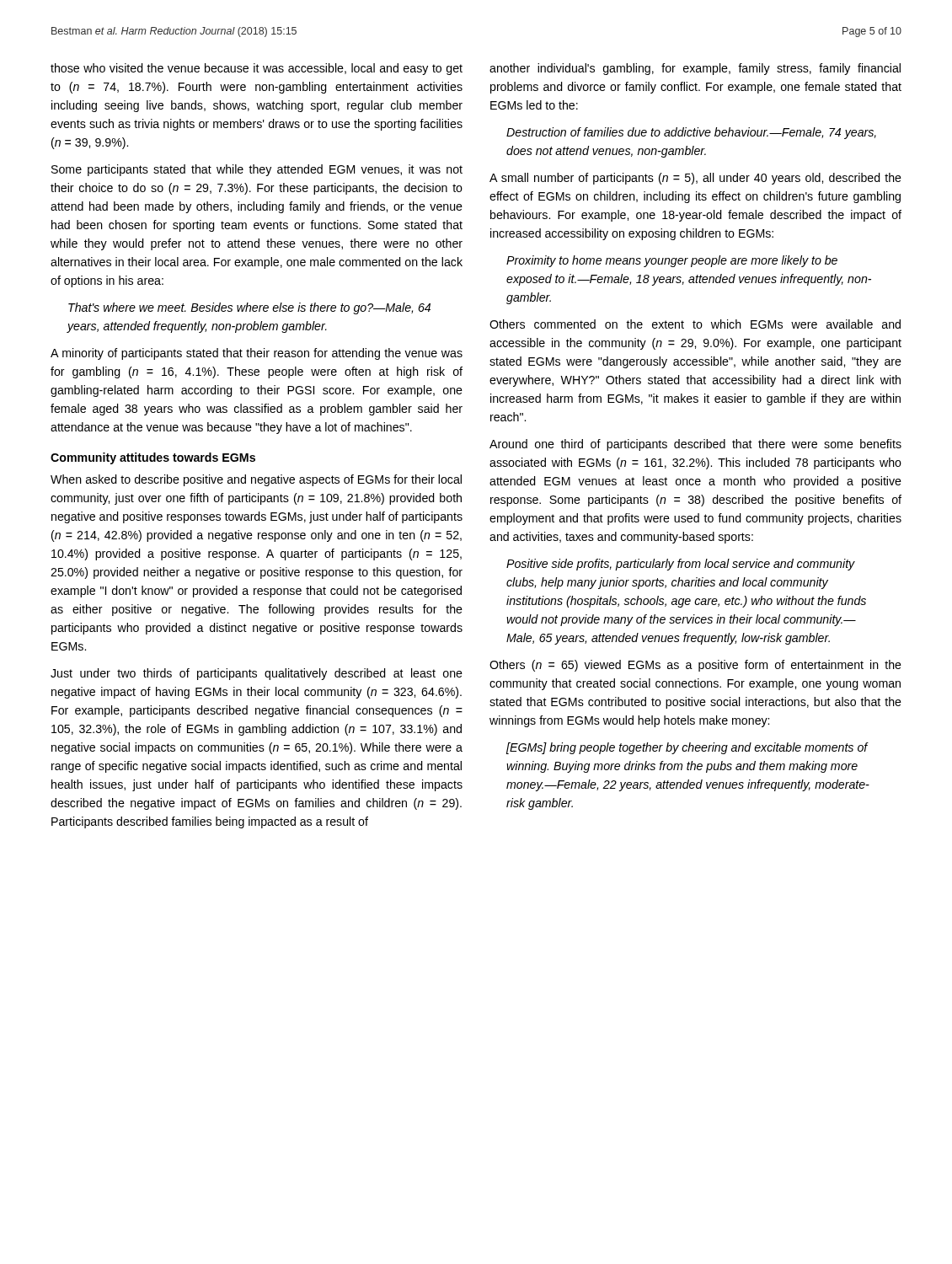
Task: Point to the block beginning "Others (n = 65) viewed EGMs"
Action: coord(695,693)
